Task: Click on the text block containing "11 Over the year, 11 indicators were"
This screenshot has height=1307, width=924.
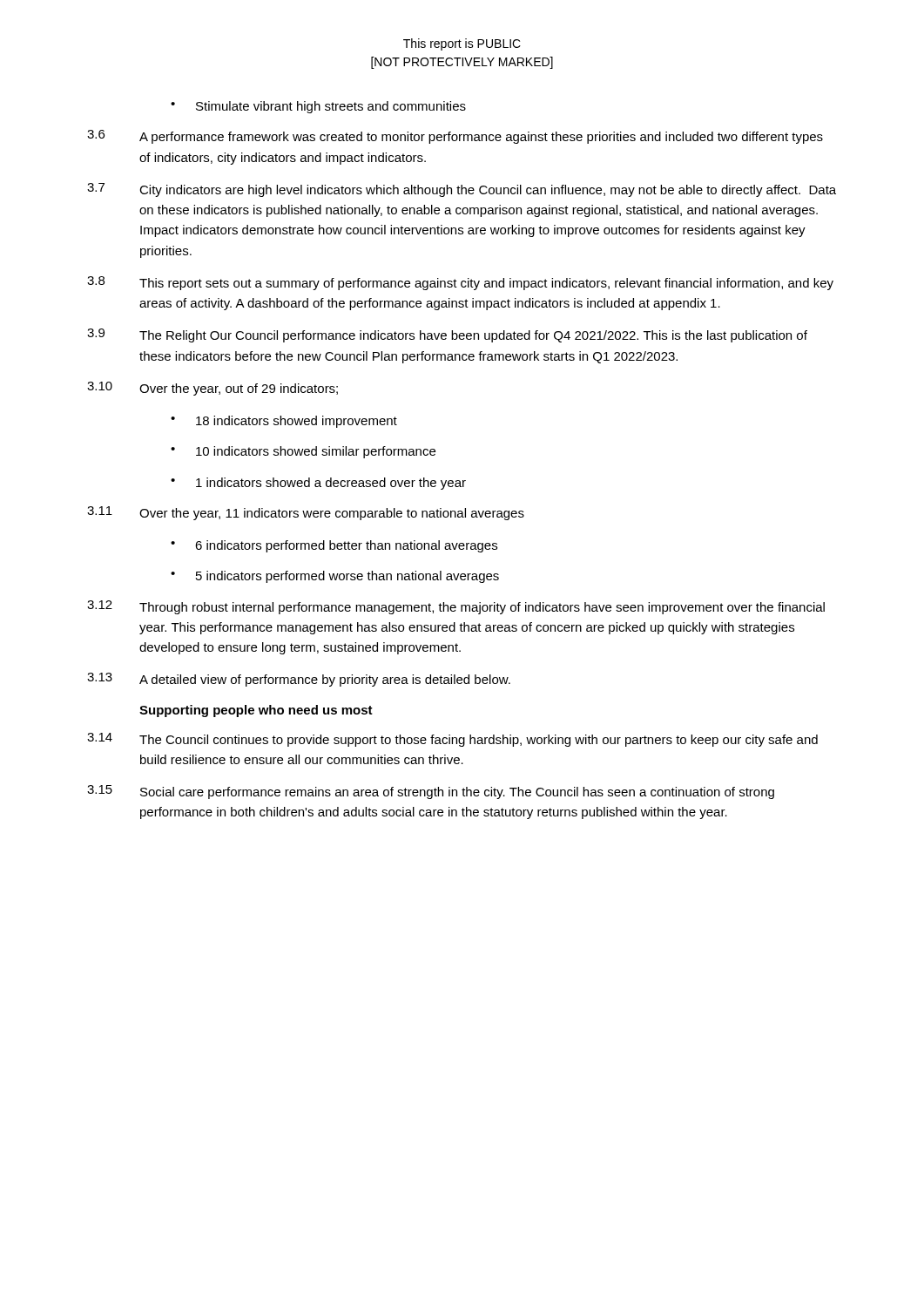Action: [462, 513]
